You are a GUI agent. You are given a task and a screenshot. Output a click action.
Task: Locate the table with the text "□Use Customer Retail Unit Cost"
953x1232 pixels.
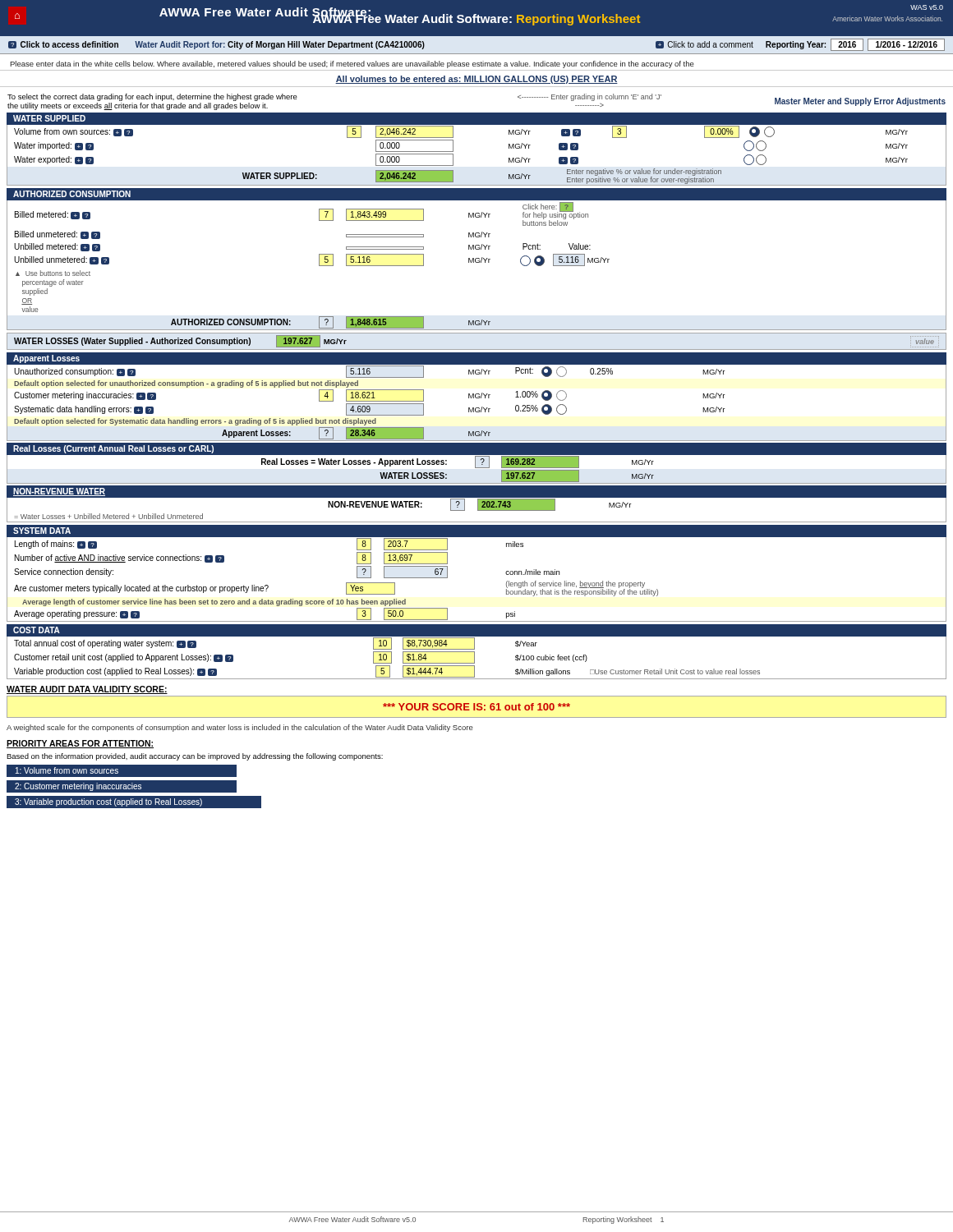click(476, 658)
